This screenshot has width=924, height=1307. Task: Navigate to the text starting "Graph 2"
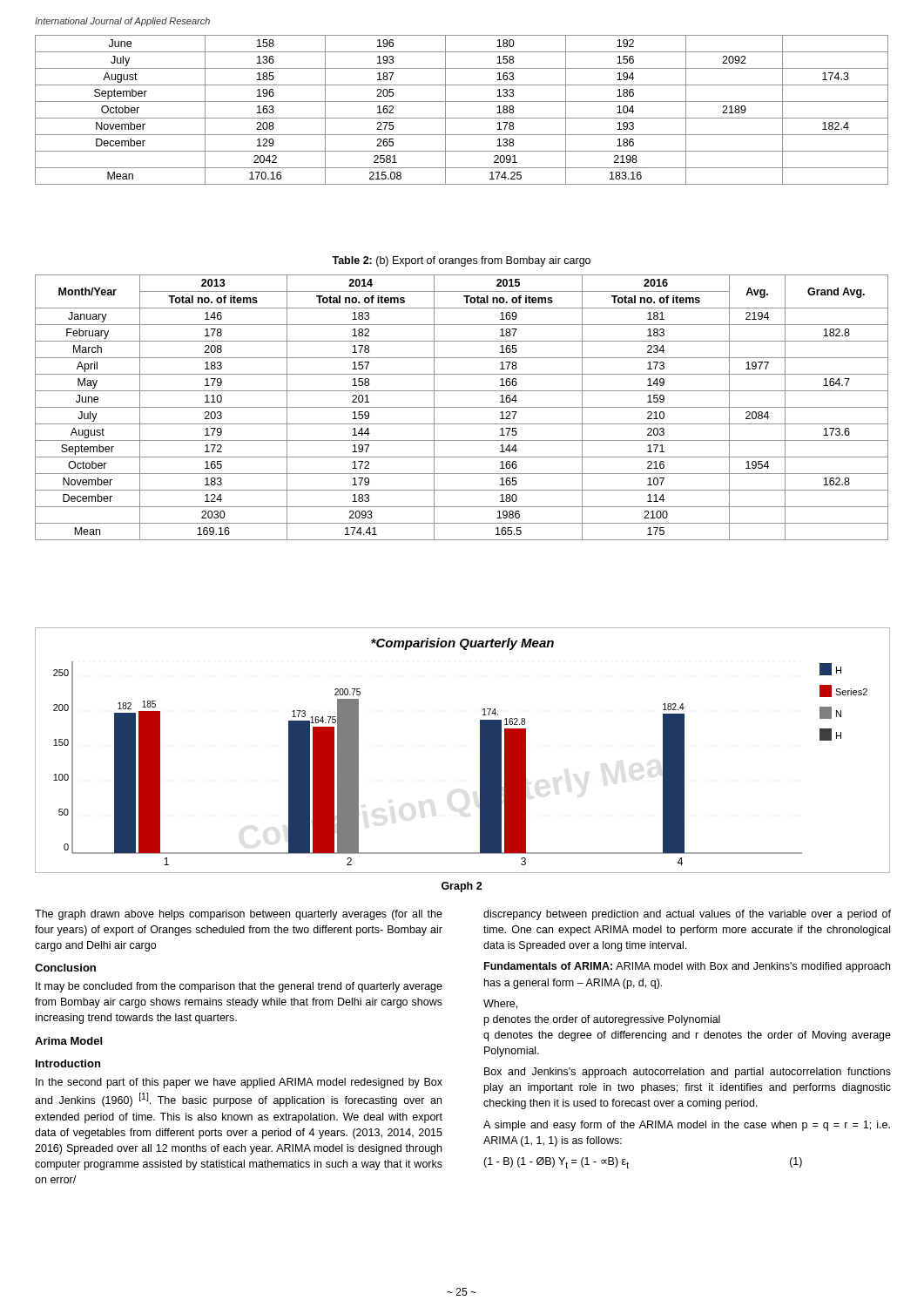click(x=462, y=886)
